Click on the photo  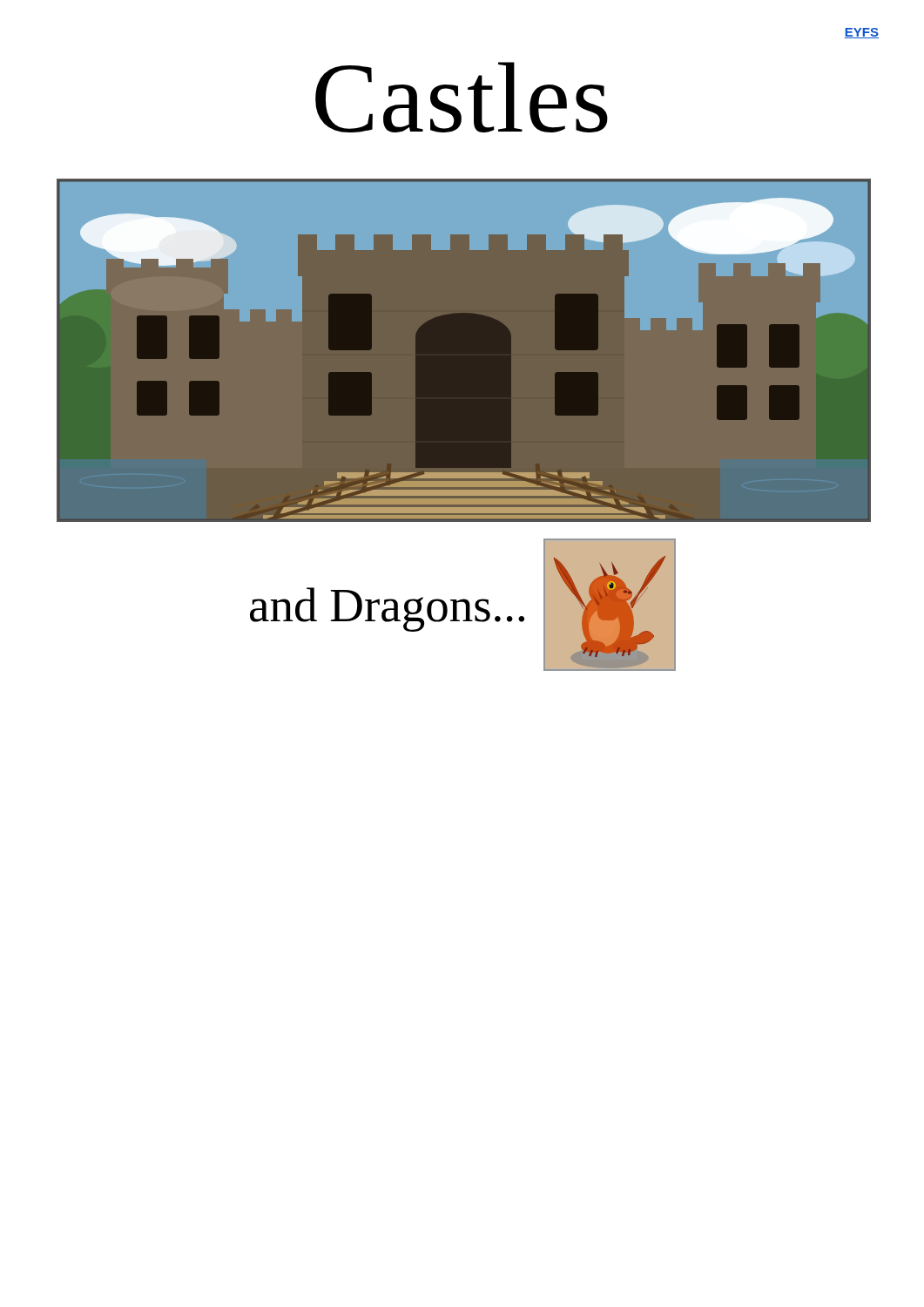point(462,350)
